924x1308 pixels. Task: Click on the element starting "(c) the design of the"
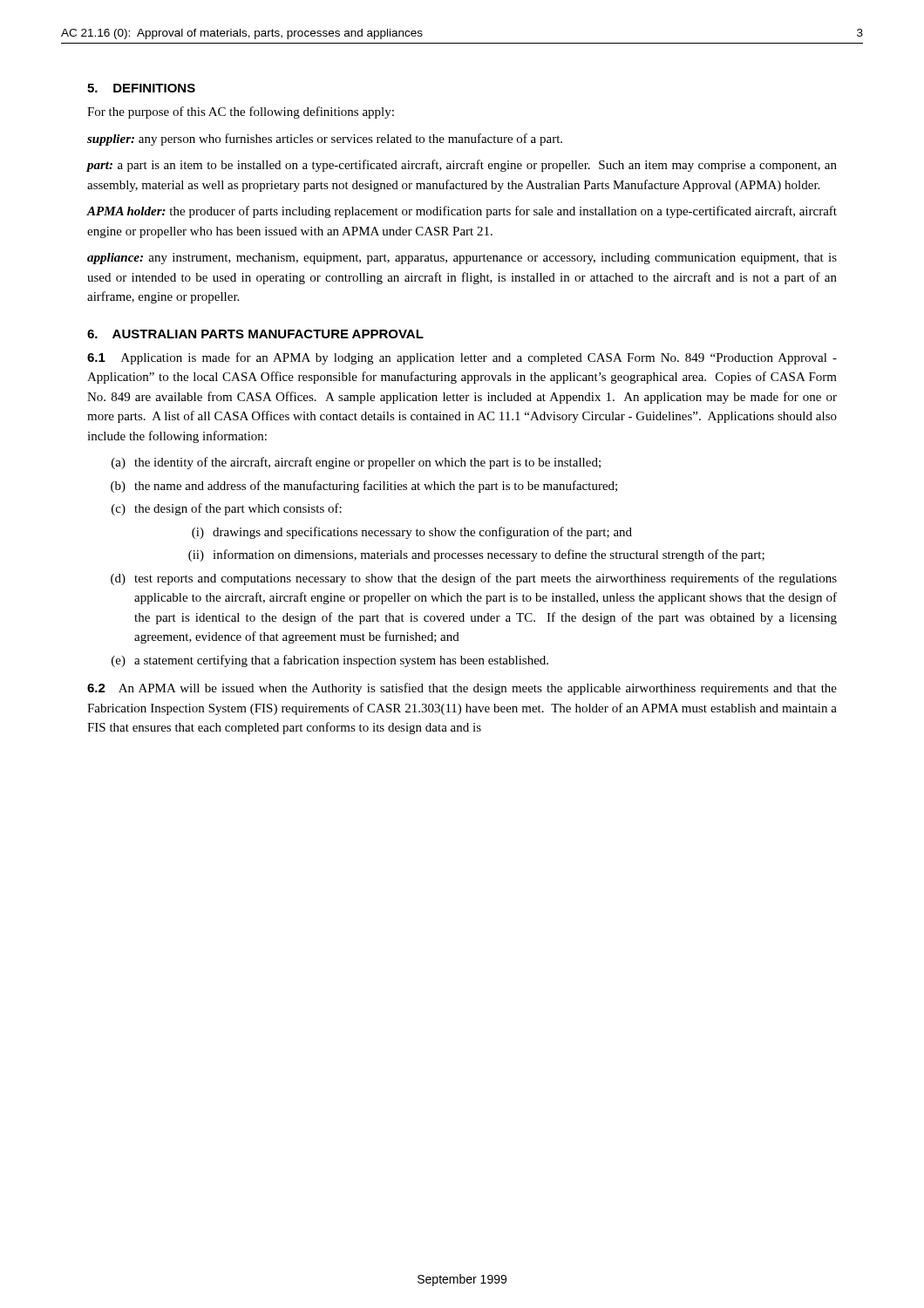point(227,509)
